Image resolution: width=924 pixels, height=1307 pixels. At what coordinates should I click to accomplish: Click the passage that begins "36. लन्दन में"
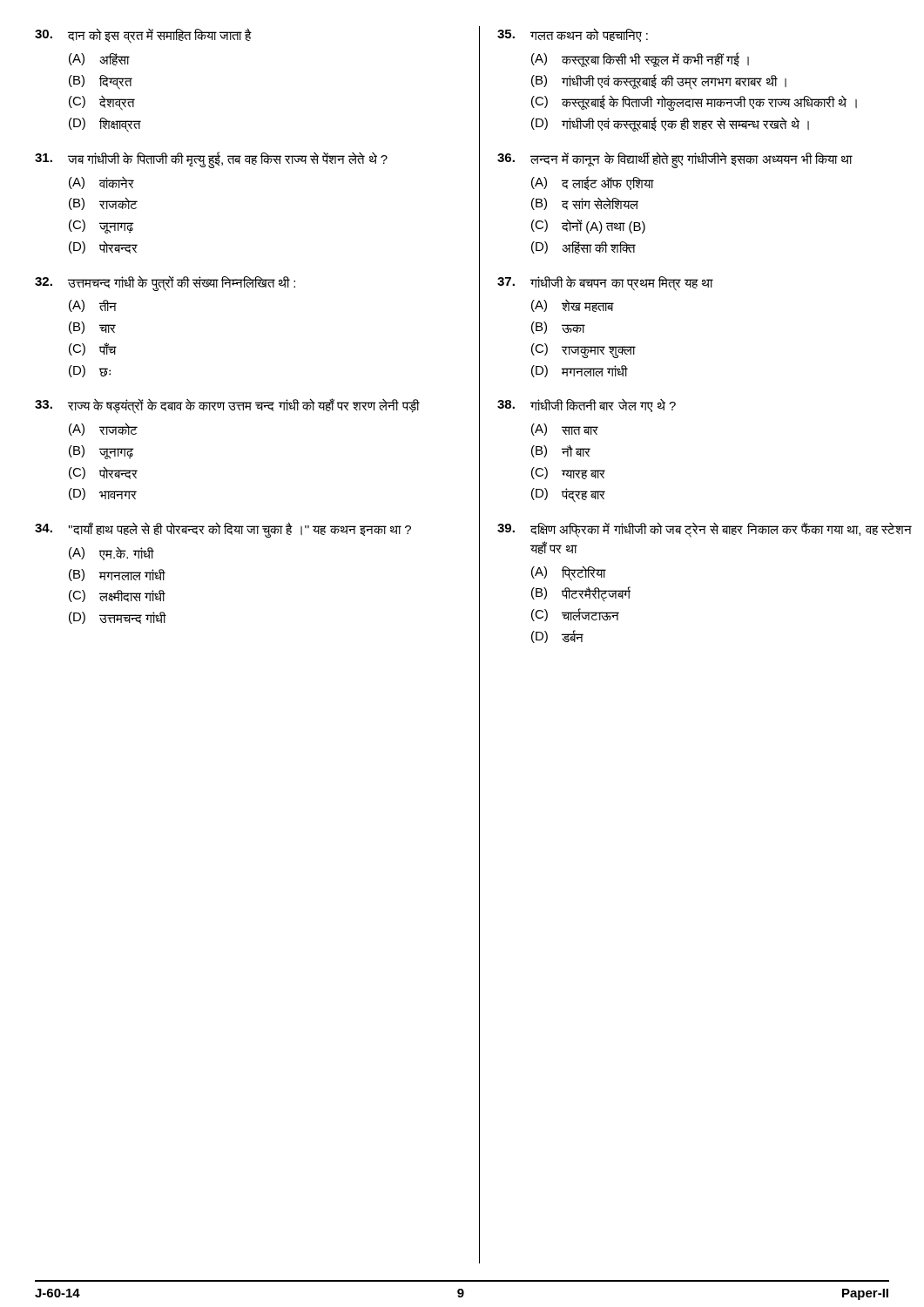click(675, 160)
